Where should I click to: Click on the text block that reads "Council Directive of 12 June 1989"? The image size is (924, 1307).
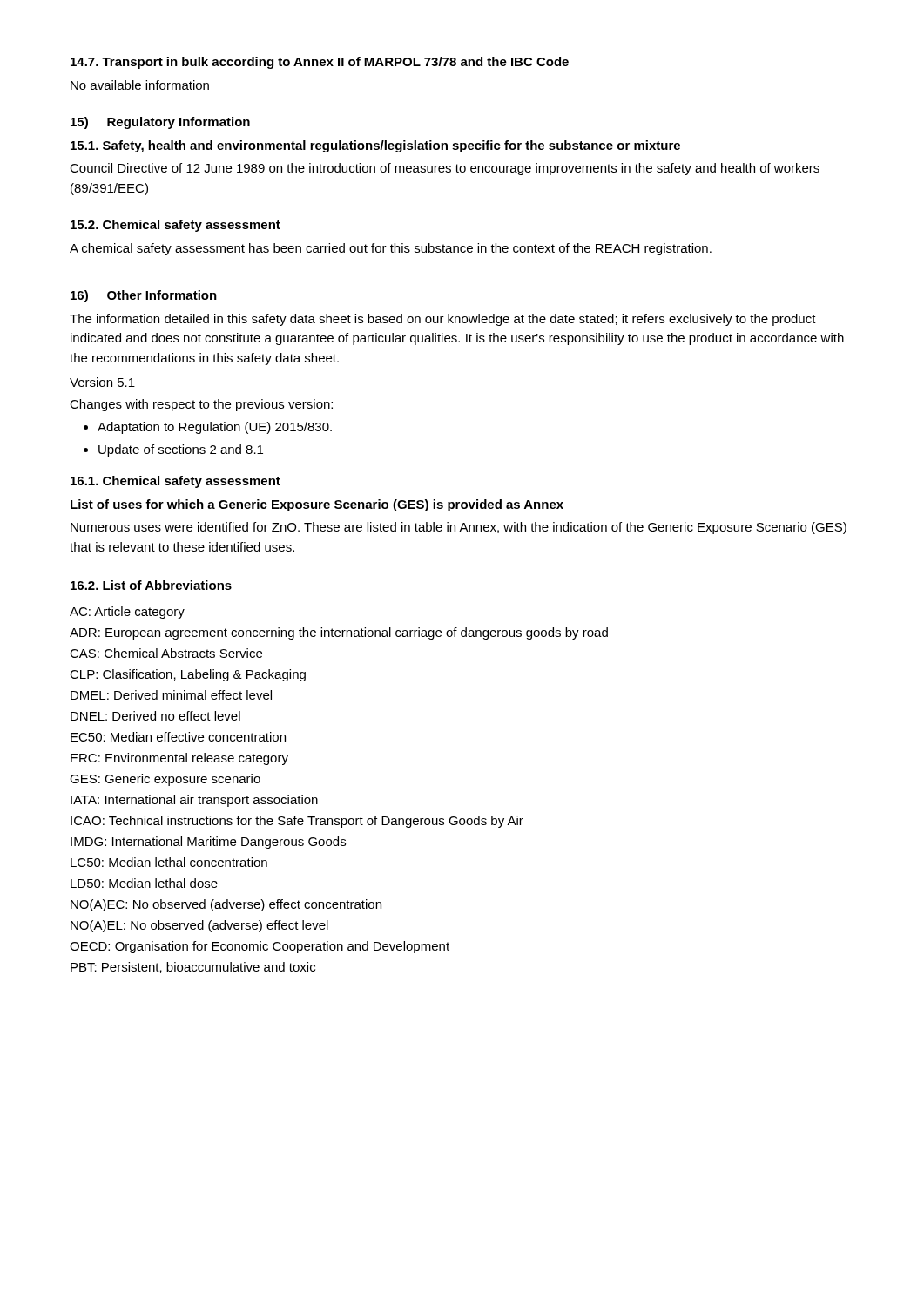click(x=445, y=178)
